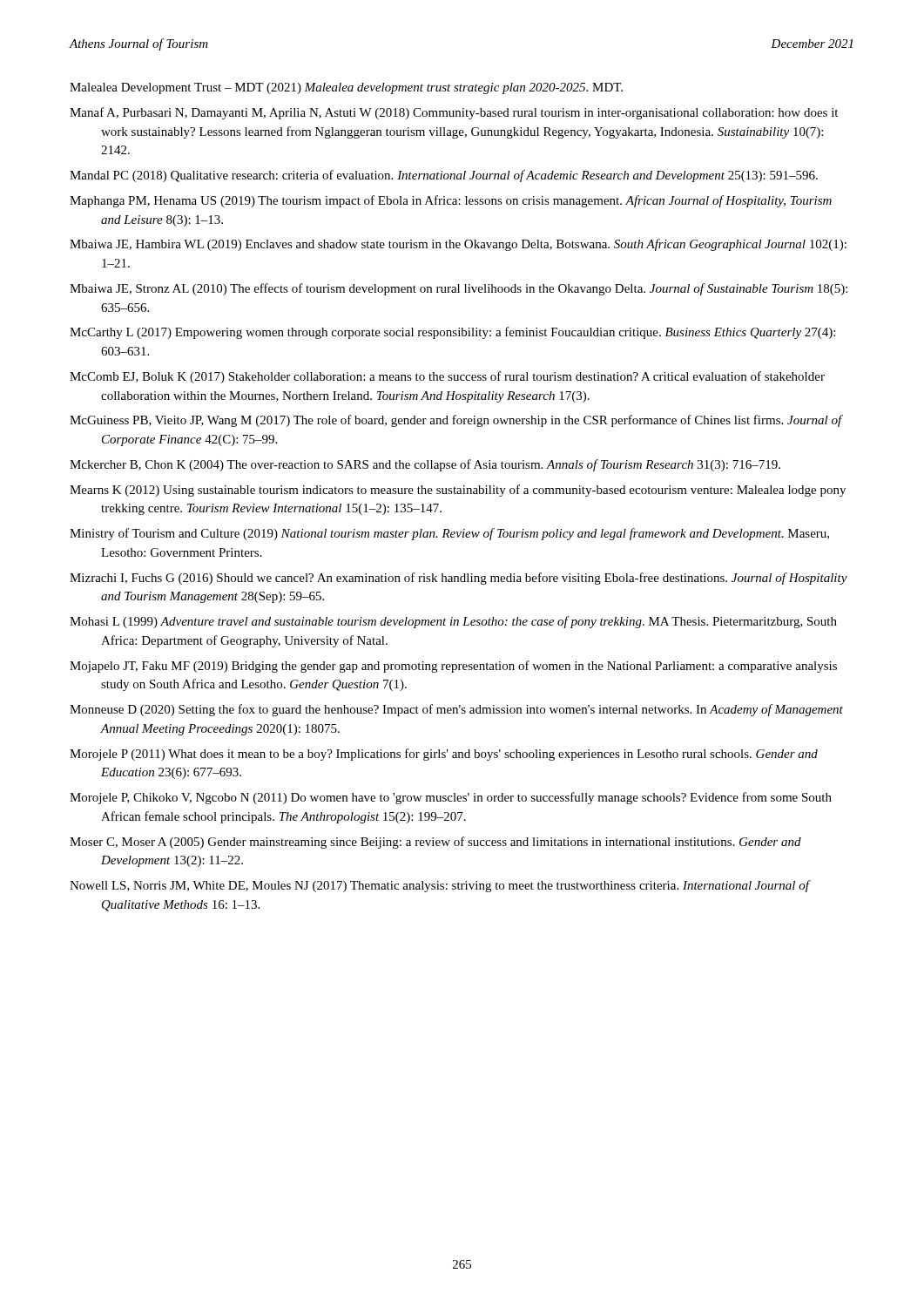Find the region starting "Mizrachi I, Fuchs"
Image resolution: width=924 pixels, height=1307 pixels.
[458, 587]
